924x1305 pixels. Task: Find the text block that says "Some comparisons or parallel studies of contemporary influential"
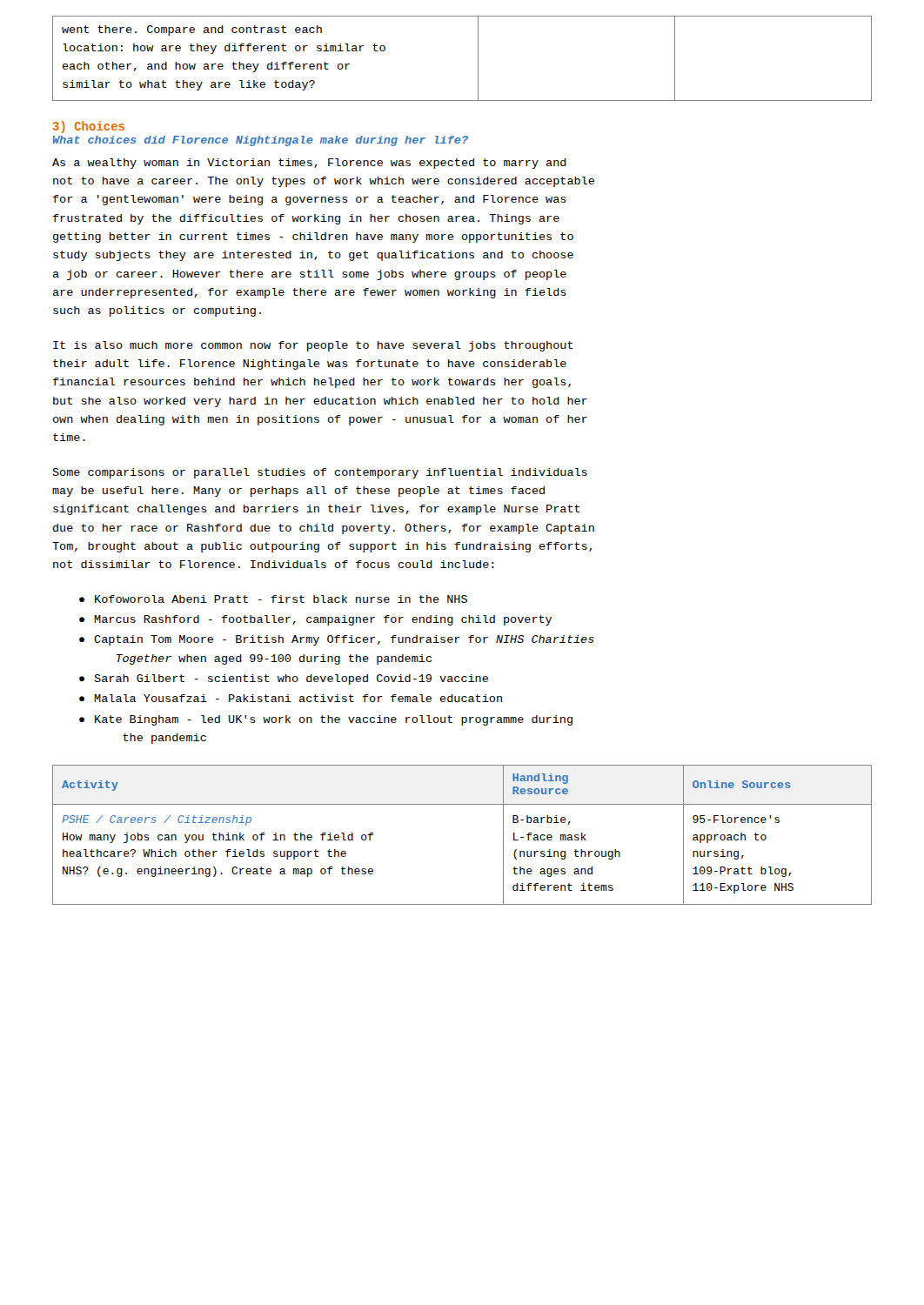(324, 519)
